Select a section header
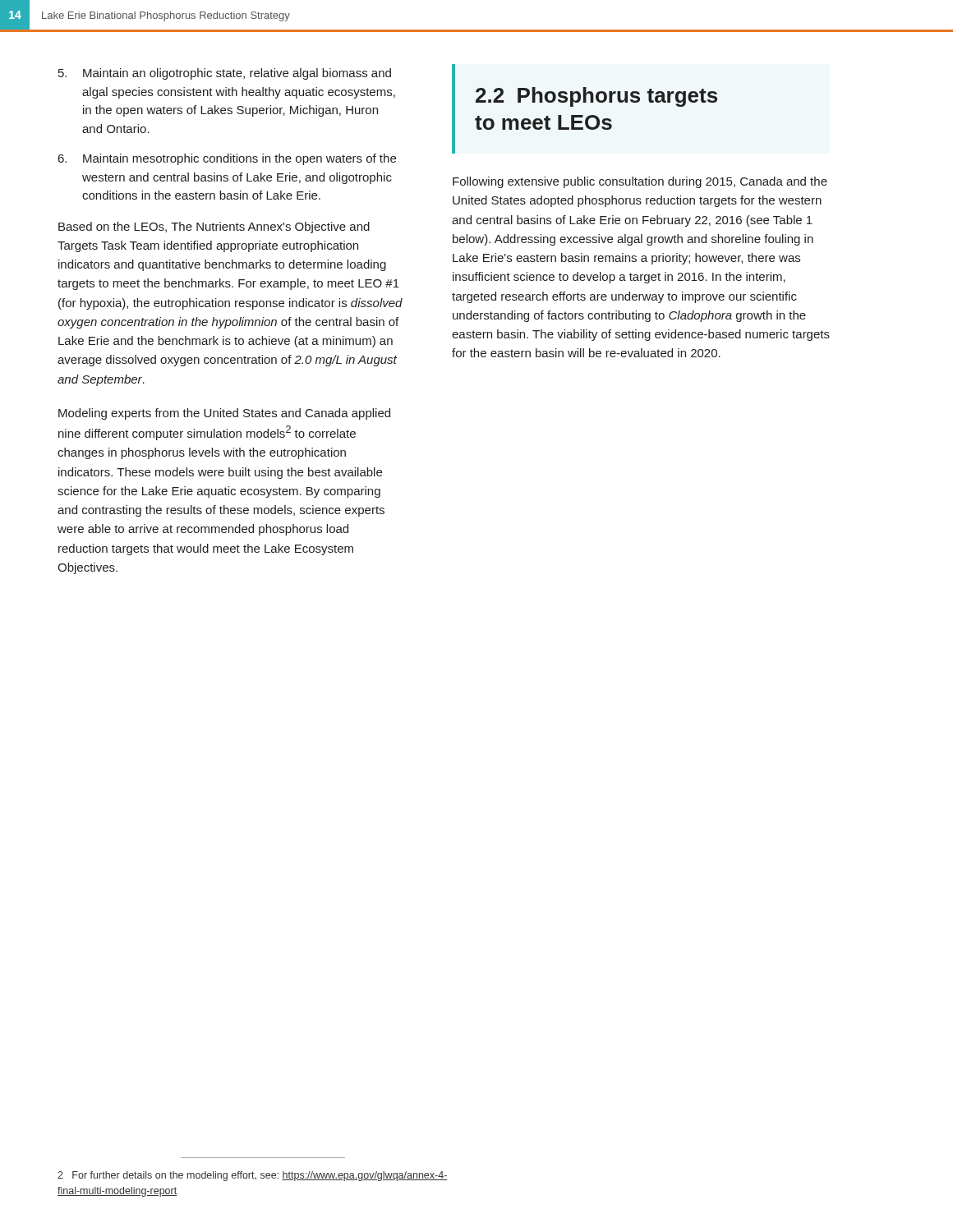Image resolution: width=953 pixels, height=1232 pixels. click(x=642, y=109)
